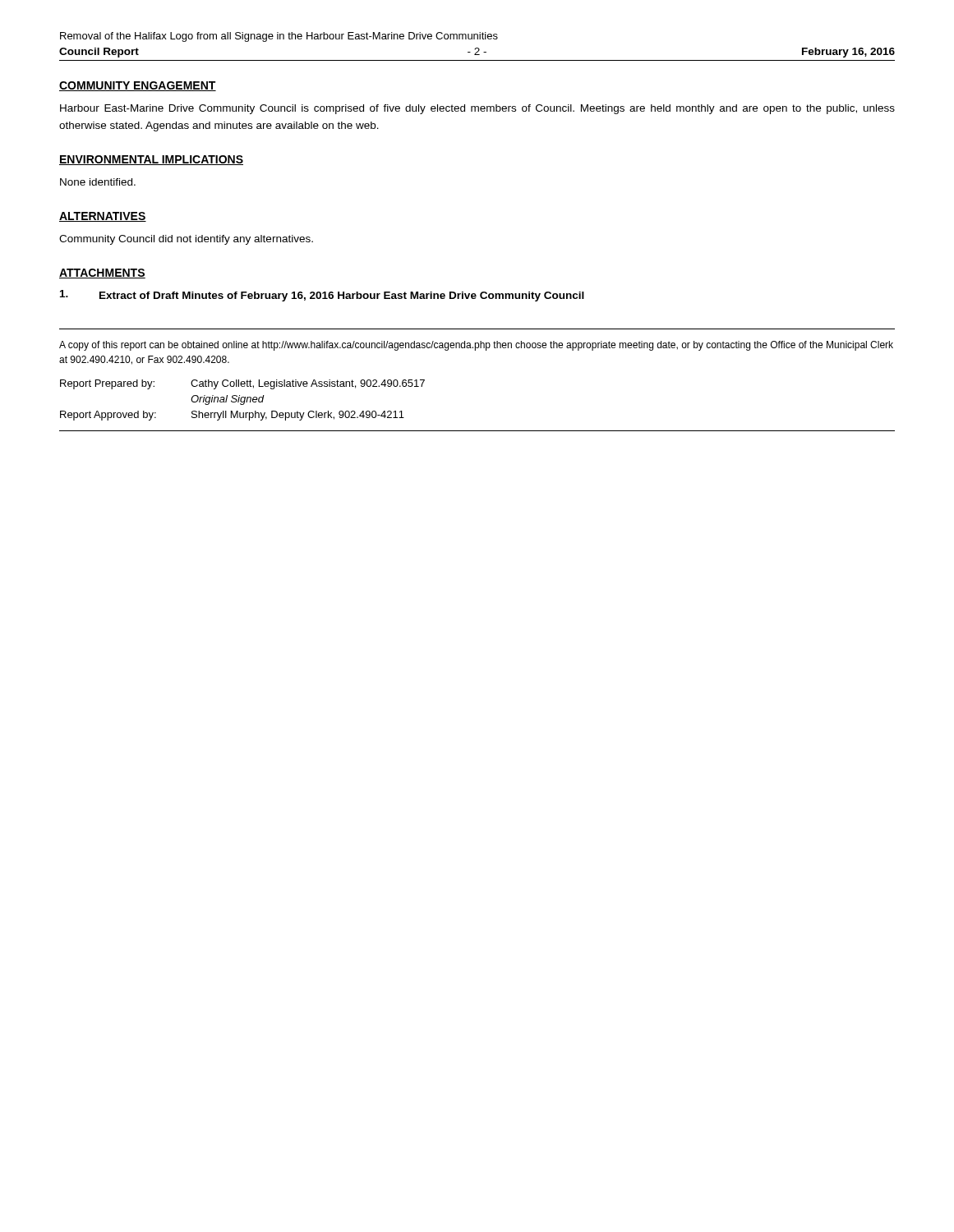Viewport: 954px width, 1232px height.
Task: Where does it say "Community Council did not identify any alternatives."?
Action: pyautogui.click(x=186, y=238)
